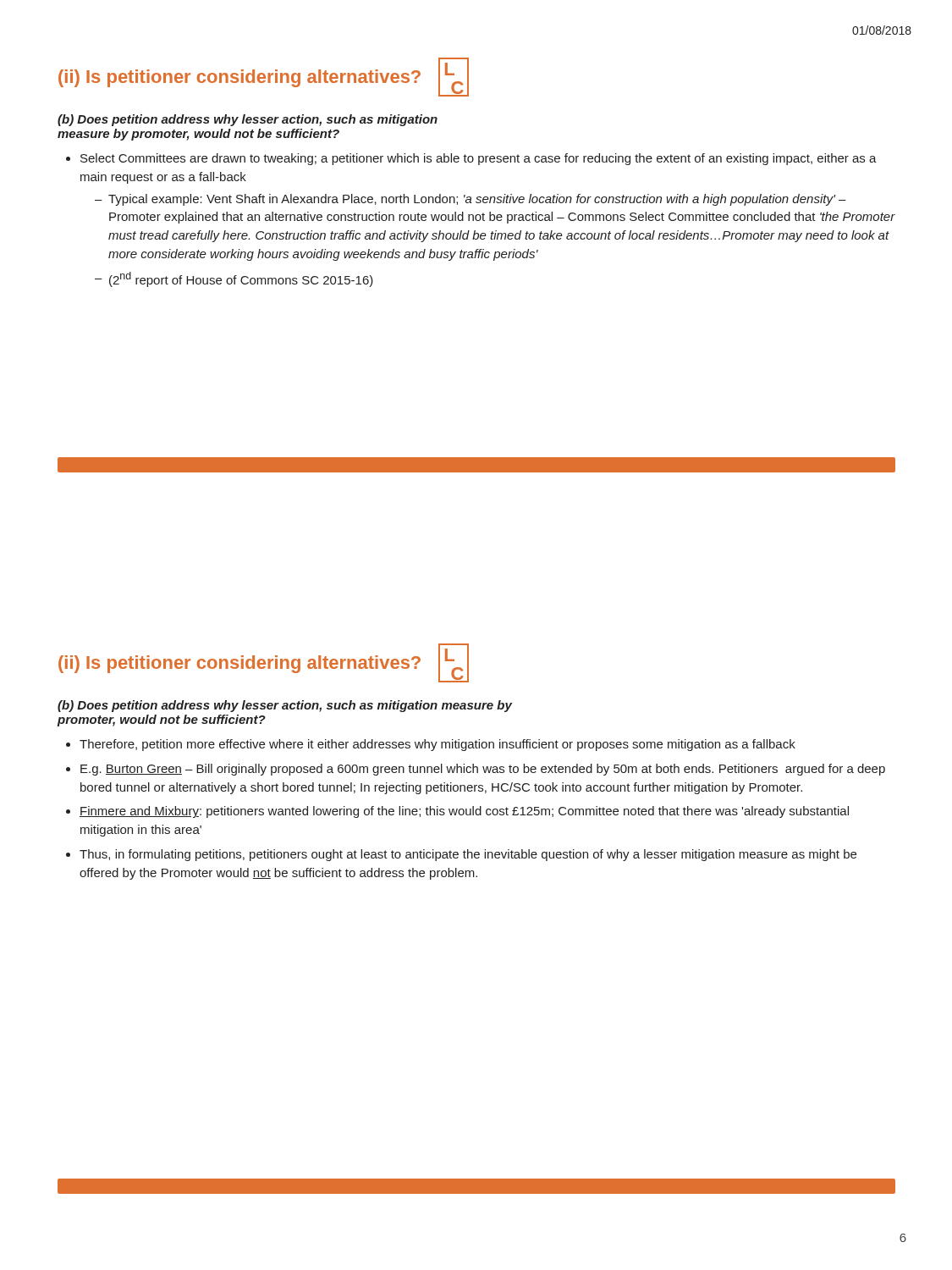Navigate to the region starting "Select Committees are drawn to tweaking;"
The image size is (952, 1270).
coord(487,220)
